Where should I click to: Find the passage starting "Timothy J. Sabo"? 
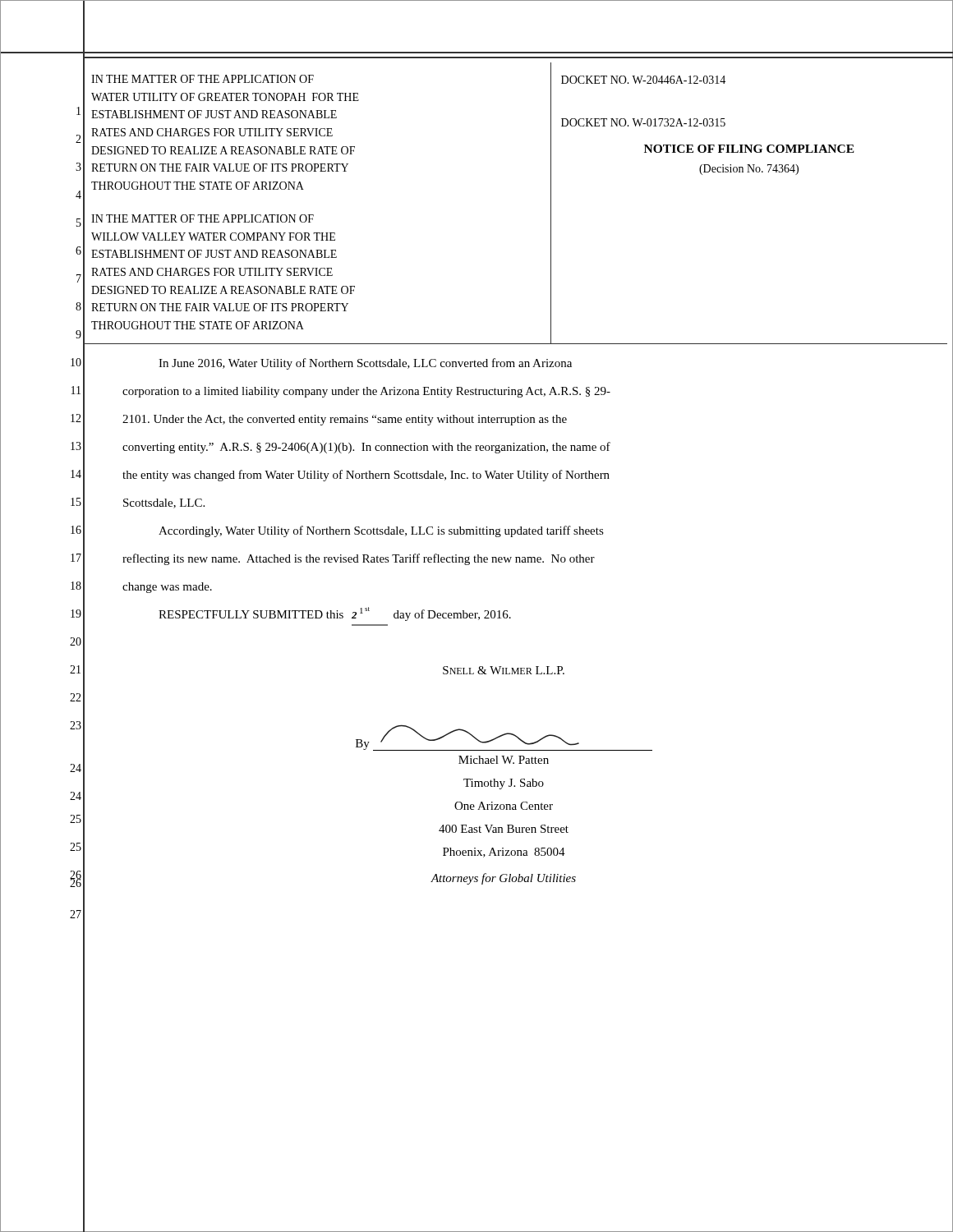tap(504, 783)
